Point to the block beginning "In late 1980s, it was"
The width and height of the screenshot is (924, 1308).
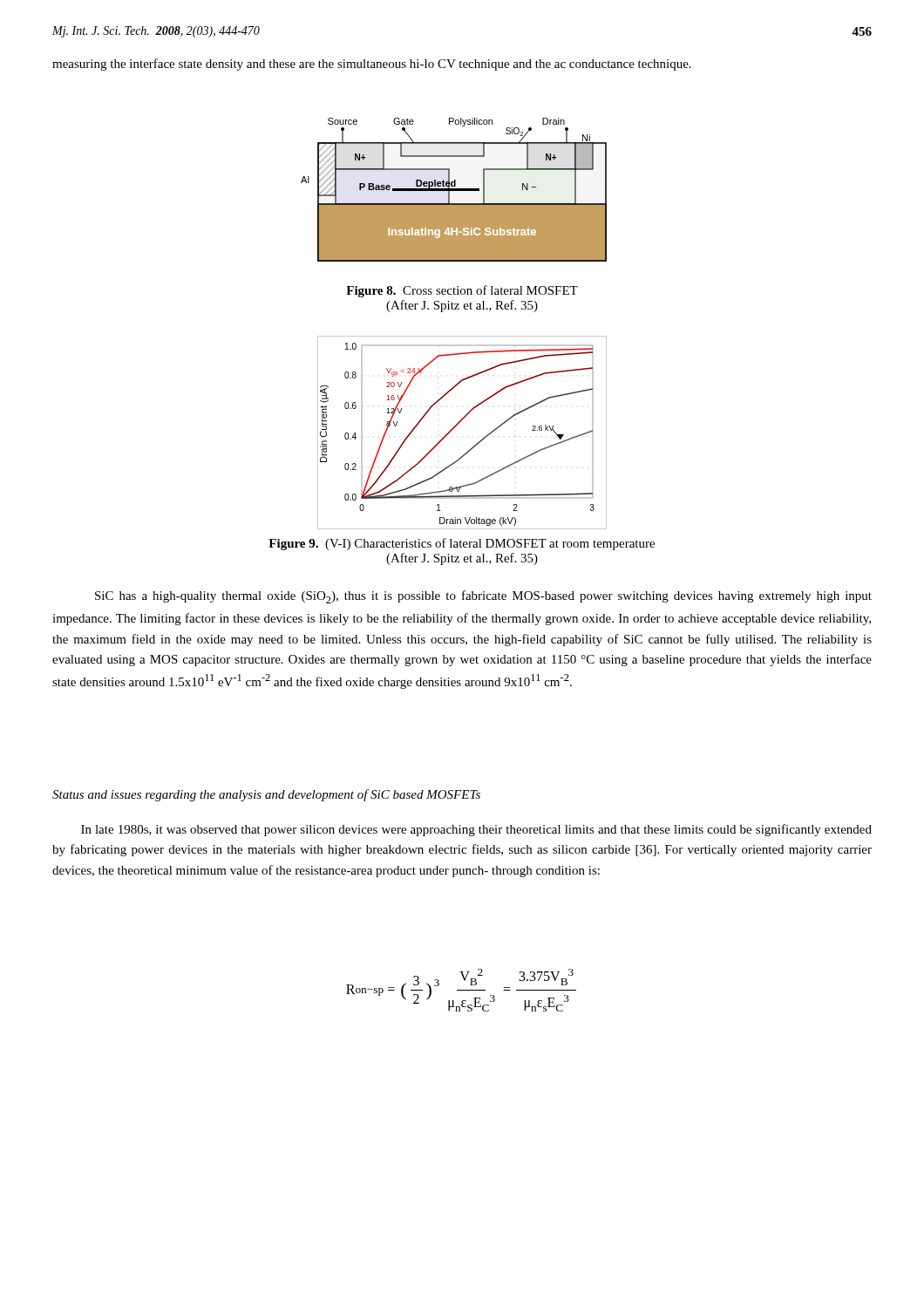pyautogui.click(x=462, y=850)
